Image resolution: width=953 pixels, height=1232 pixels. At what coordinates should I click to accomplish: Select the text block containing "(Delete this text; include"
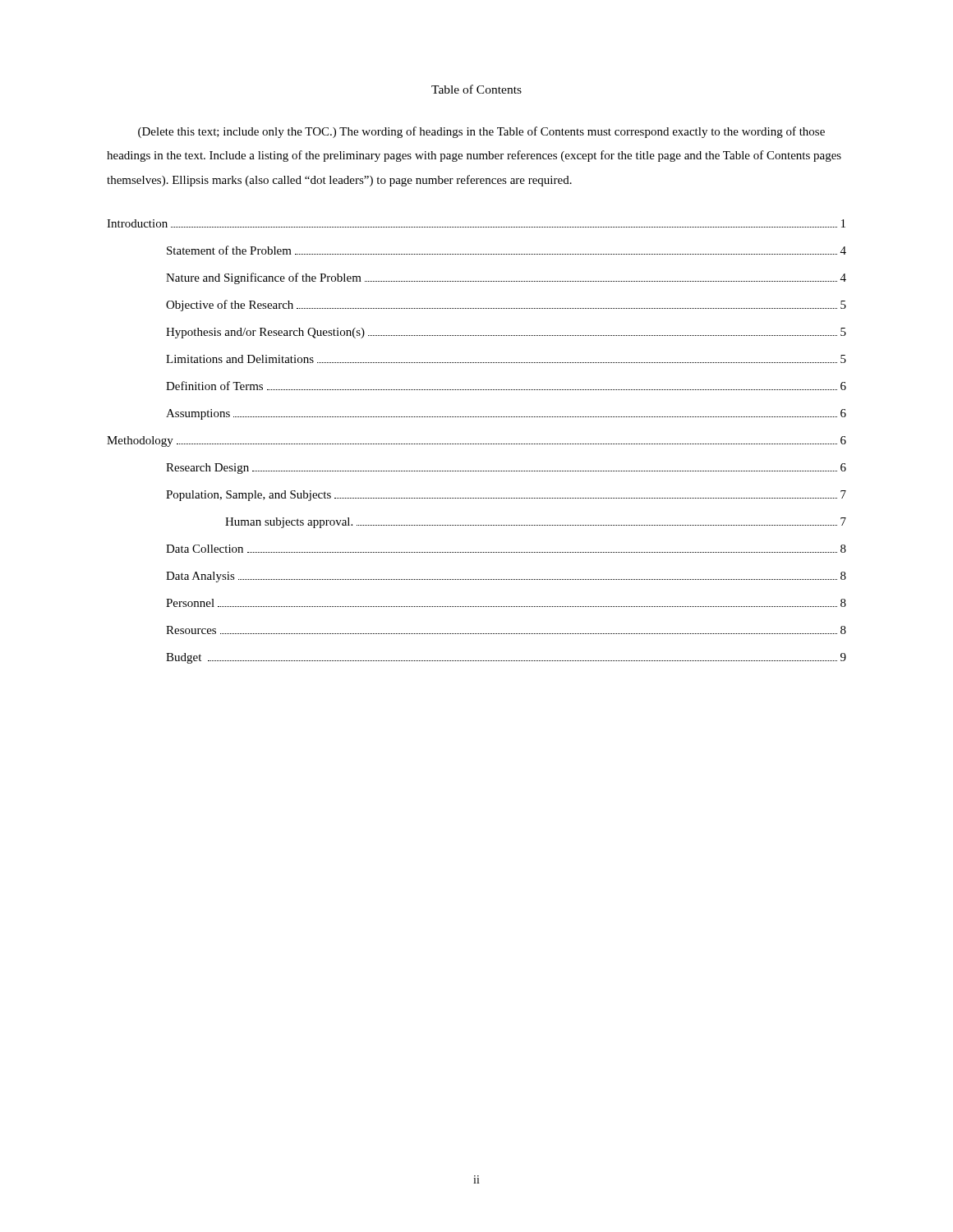[474, 155]
